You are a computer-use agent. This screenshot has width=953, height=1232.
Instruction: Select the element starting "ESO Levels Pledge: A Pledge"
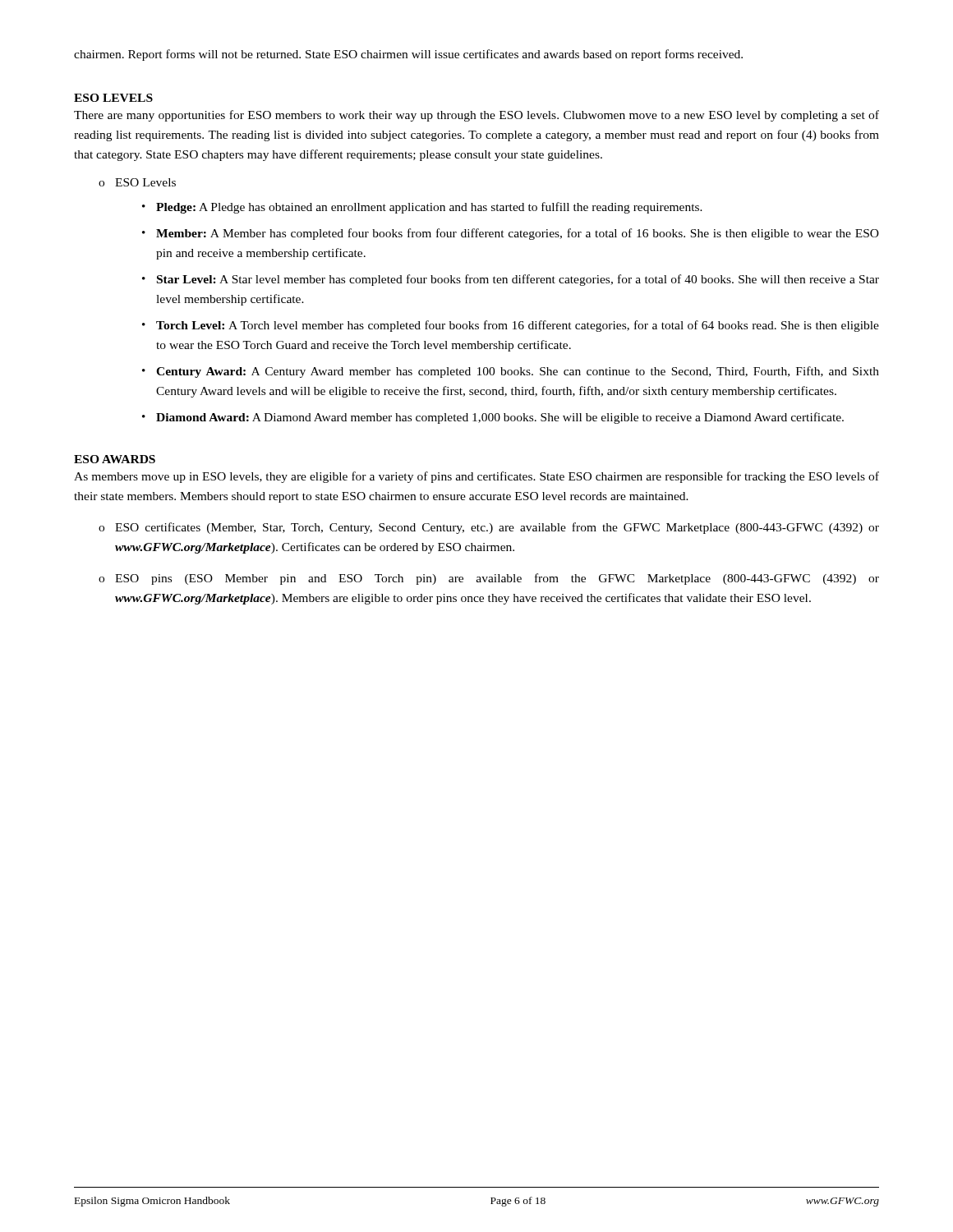click(145, 182)
